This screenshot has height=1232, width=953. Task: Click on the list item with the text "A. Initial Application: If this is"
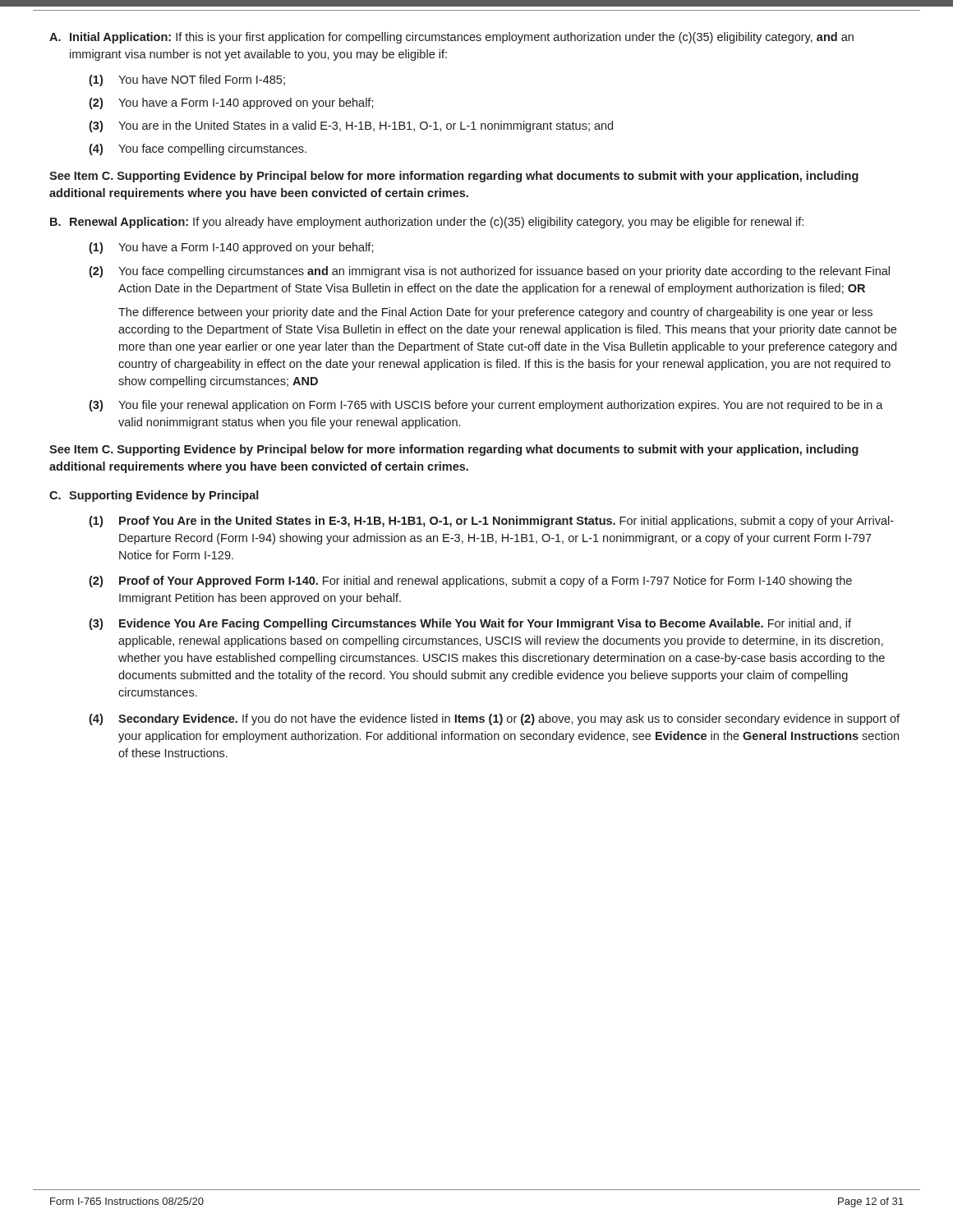(476, 46)
